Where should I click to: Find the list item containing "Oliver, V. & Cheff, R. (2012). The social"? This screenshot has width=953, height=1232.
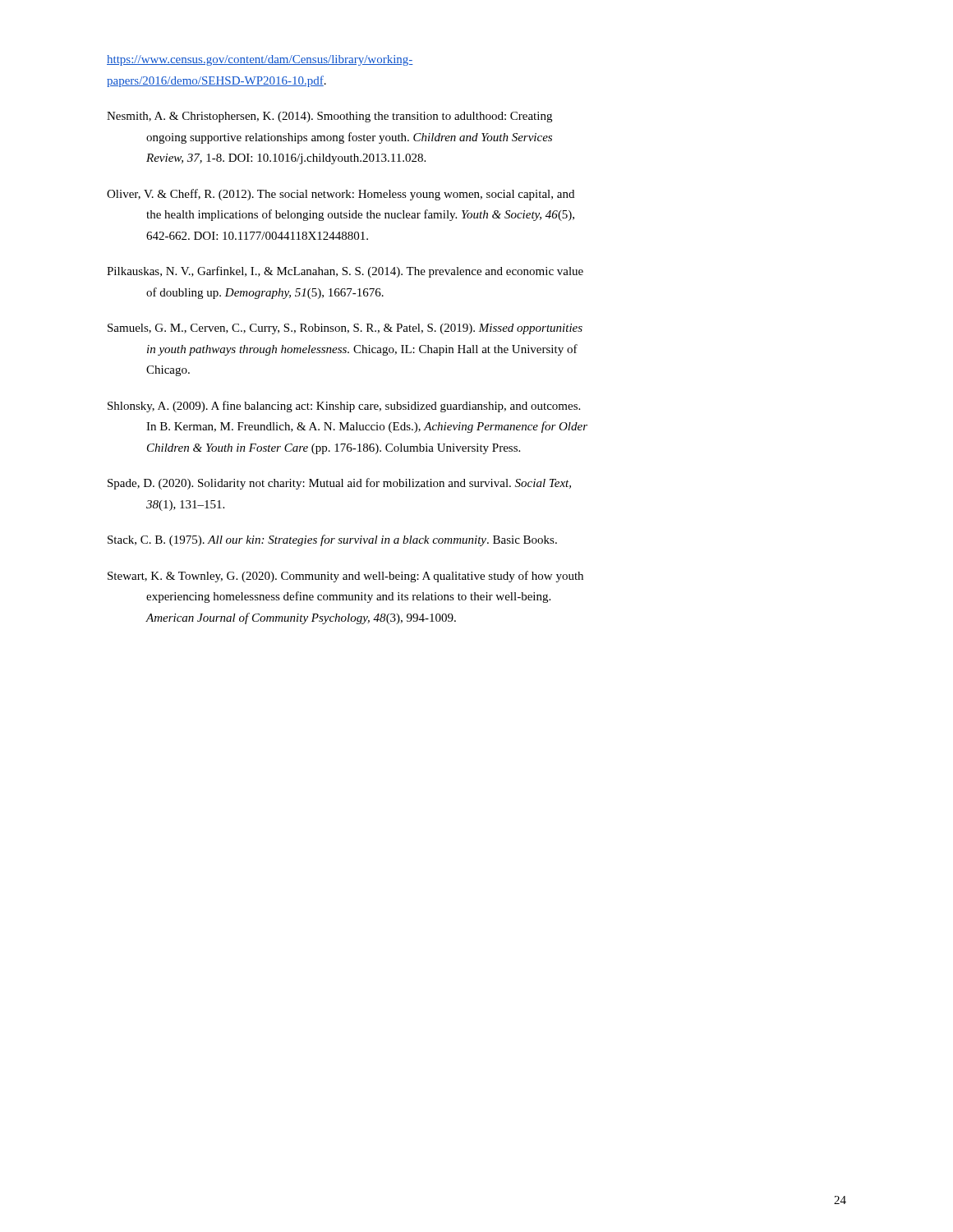click(x=476, y=215)
